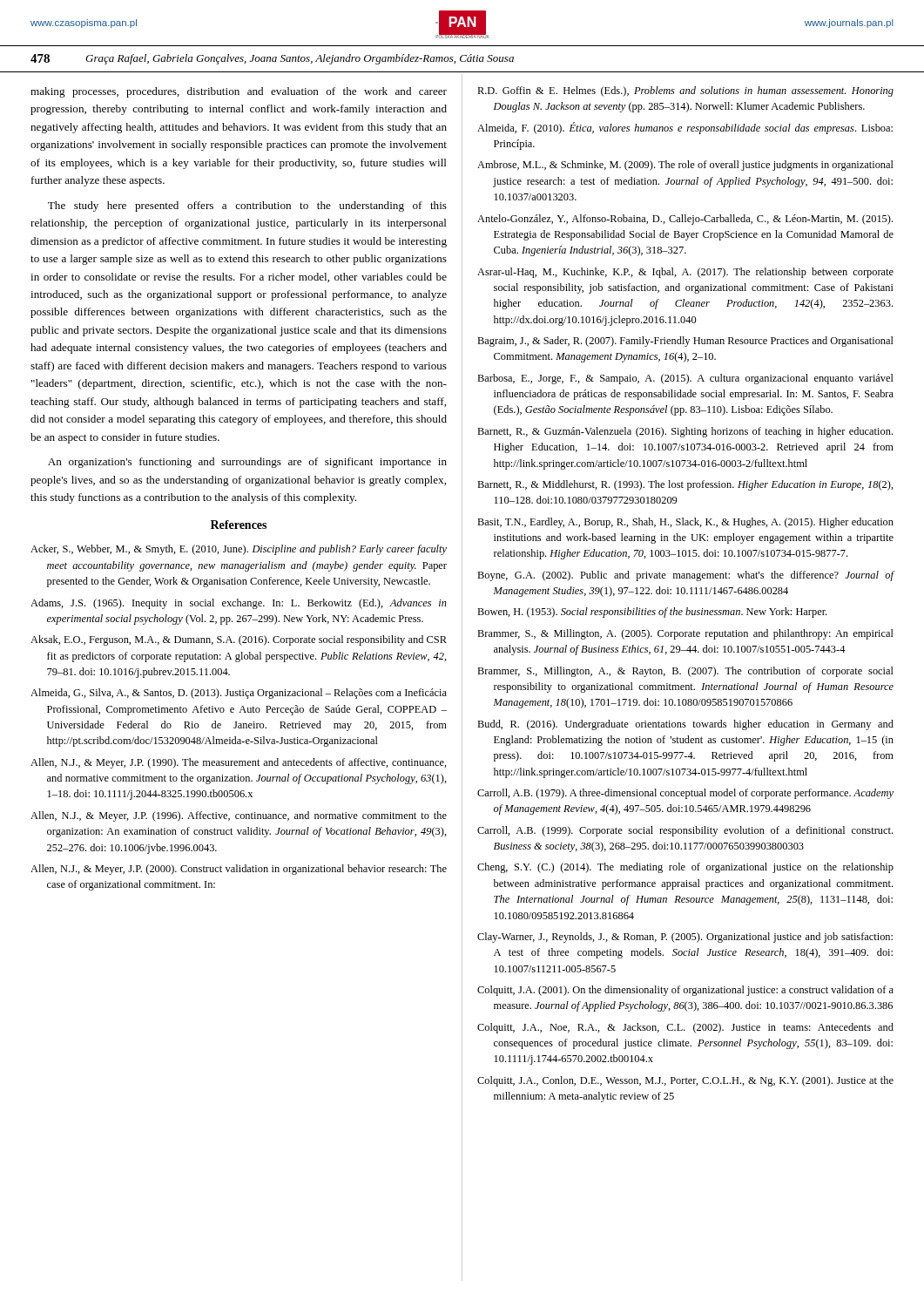Point to the block beginning "Basit, T.N., Eardley, A.,"
Image resolution: width=924 pixels, height=1307 pixels.
click(685, 538)
